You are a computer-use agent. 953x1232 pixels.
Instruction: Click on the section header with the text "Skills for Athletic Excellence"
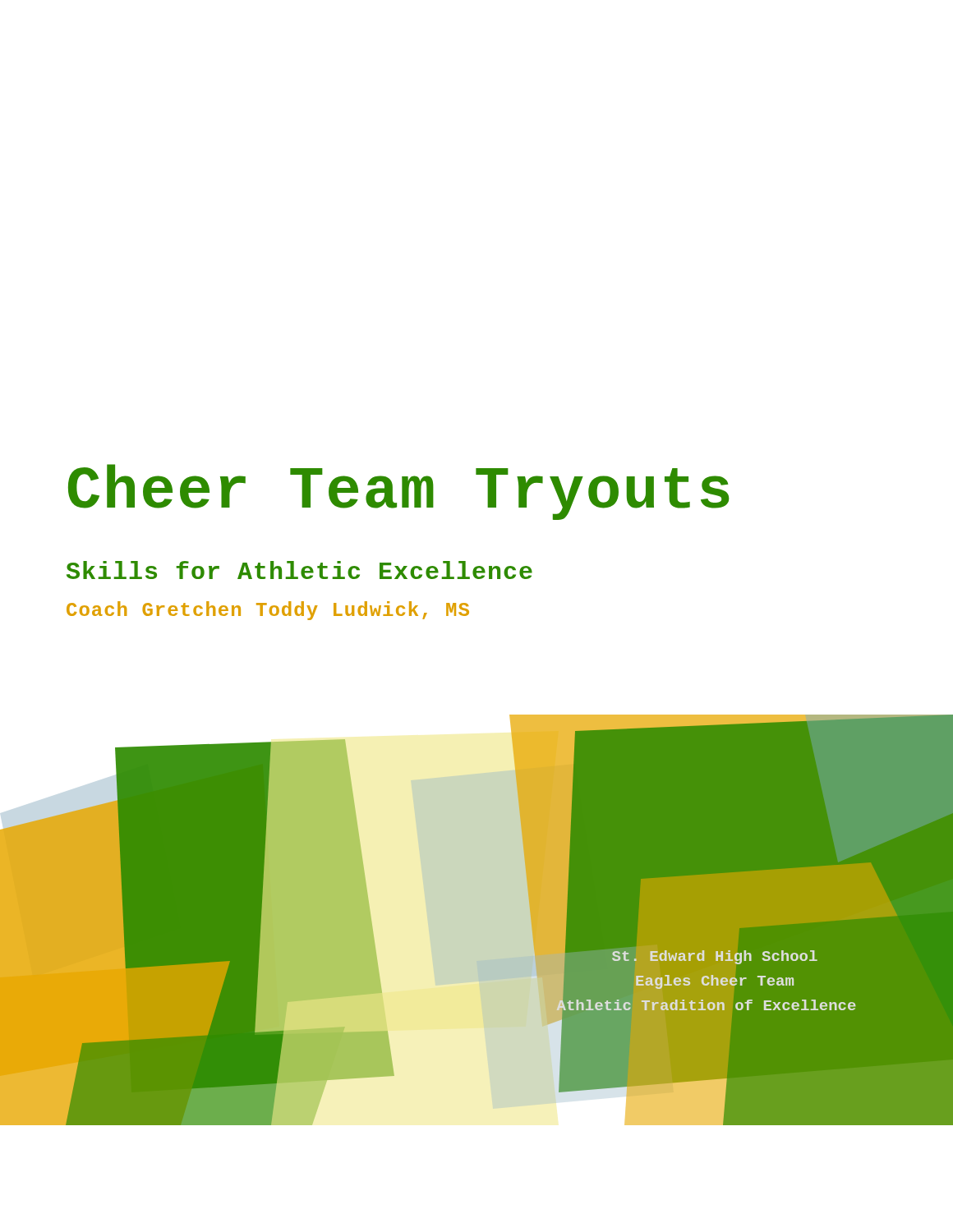coord(300,572)
